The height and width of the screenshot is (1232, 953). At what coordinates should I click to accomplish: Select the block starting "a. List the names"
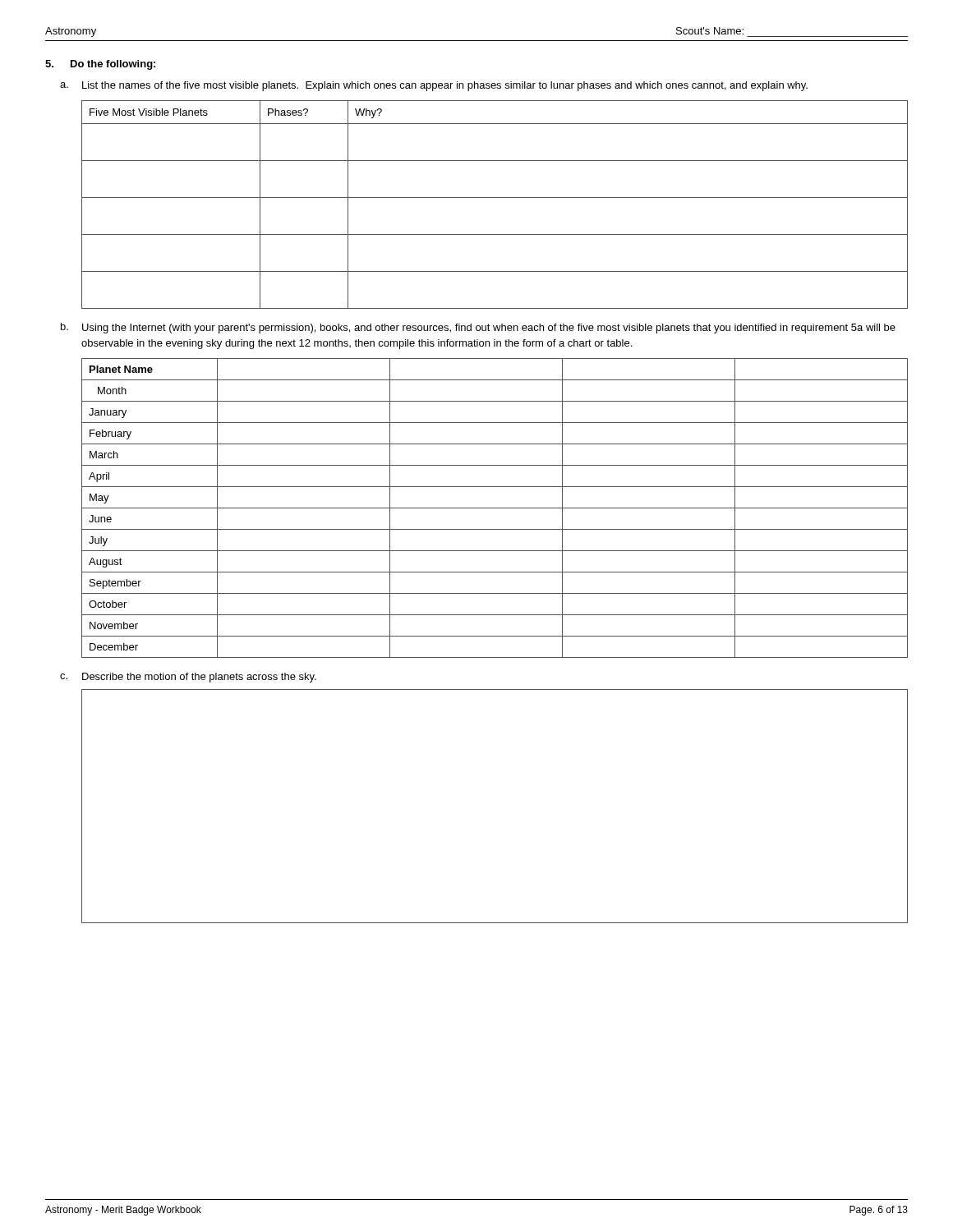[434, 86]
